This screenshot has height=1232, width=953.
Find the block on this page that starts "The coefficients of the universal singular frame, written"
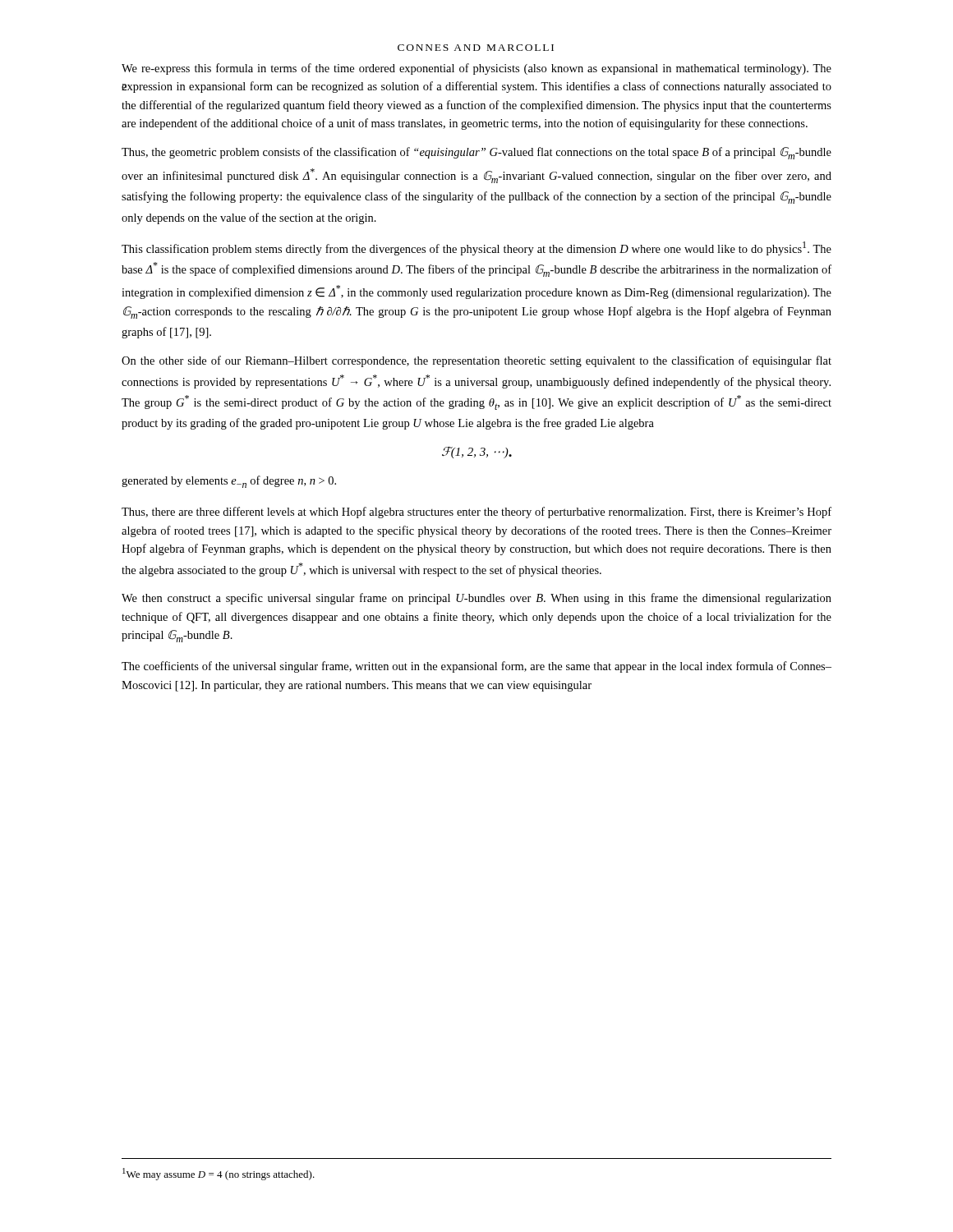[476, 676]
